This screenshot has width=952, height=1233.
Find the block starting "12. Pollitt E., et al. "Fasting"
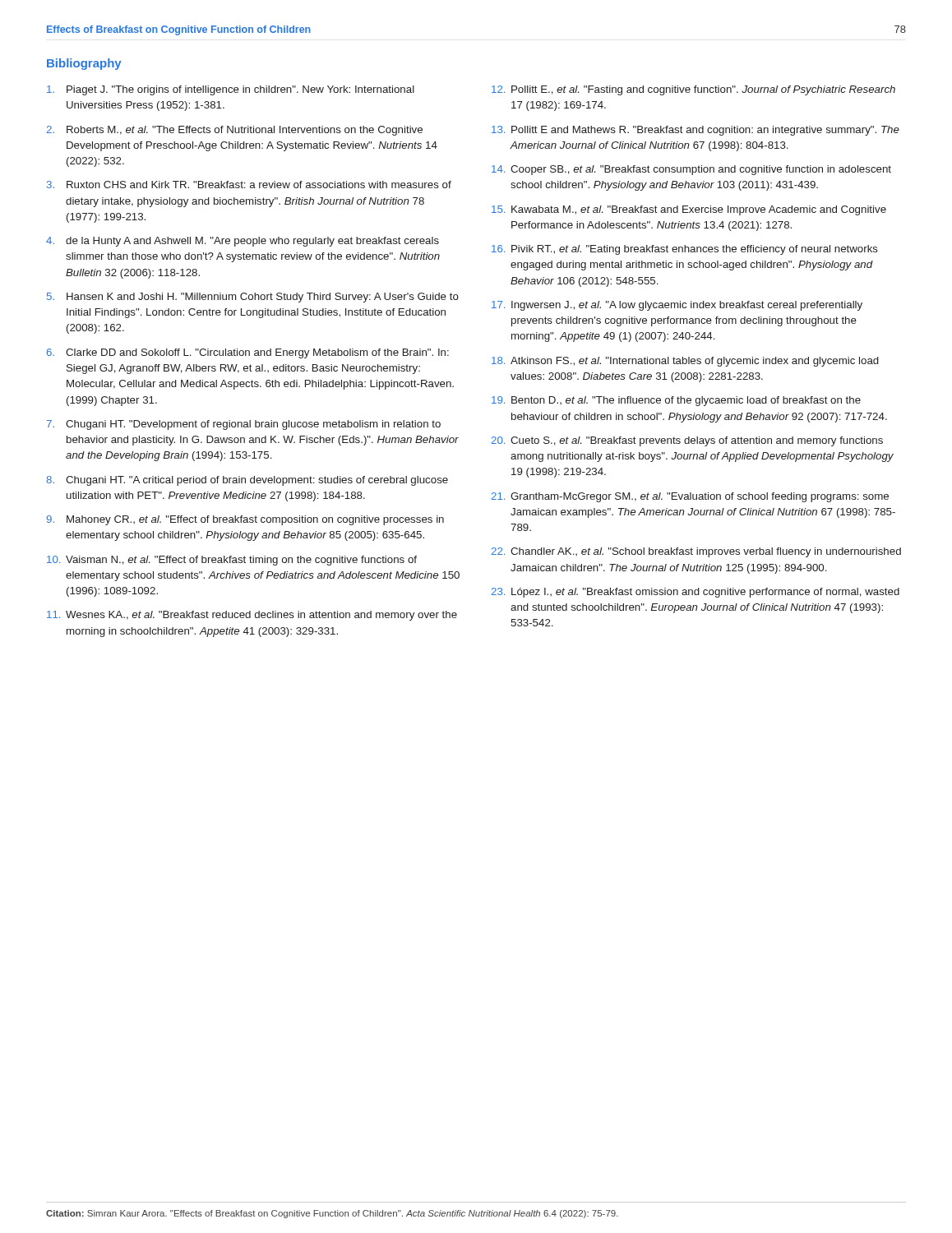click(x=698, y=97)
